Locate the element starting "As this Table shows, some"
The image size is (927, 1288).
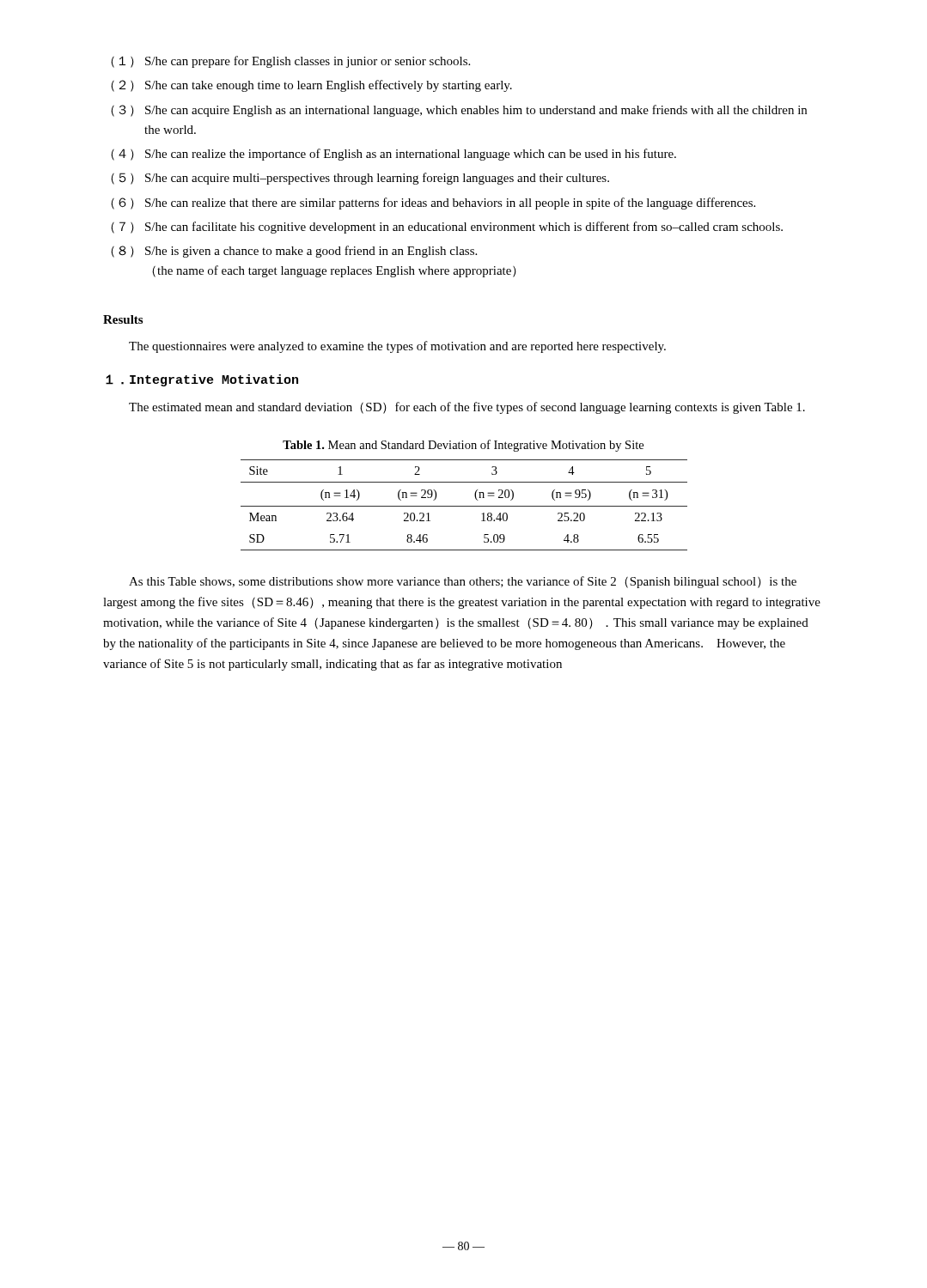tap(462, 622)
